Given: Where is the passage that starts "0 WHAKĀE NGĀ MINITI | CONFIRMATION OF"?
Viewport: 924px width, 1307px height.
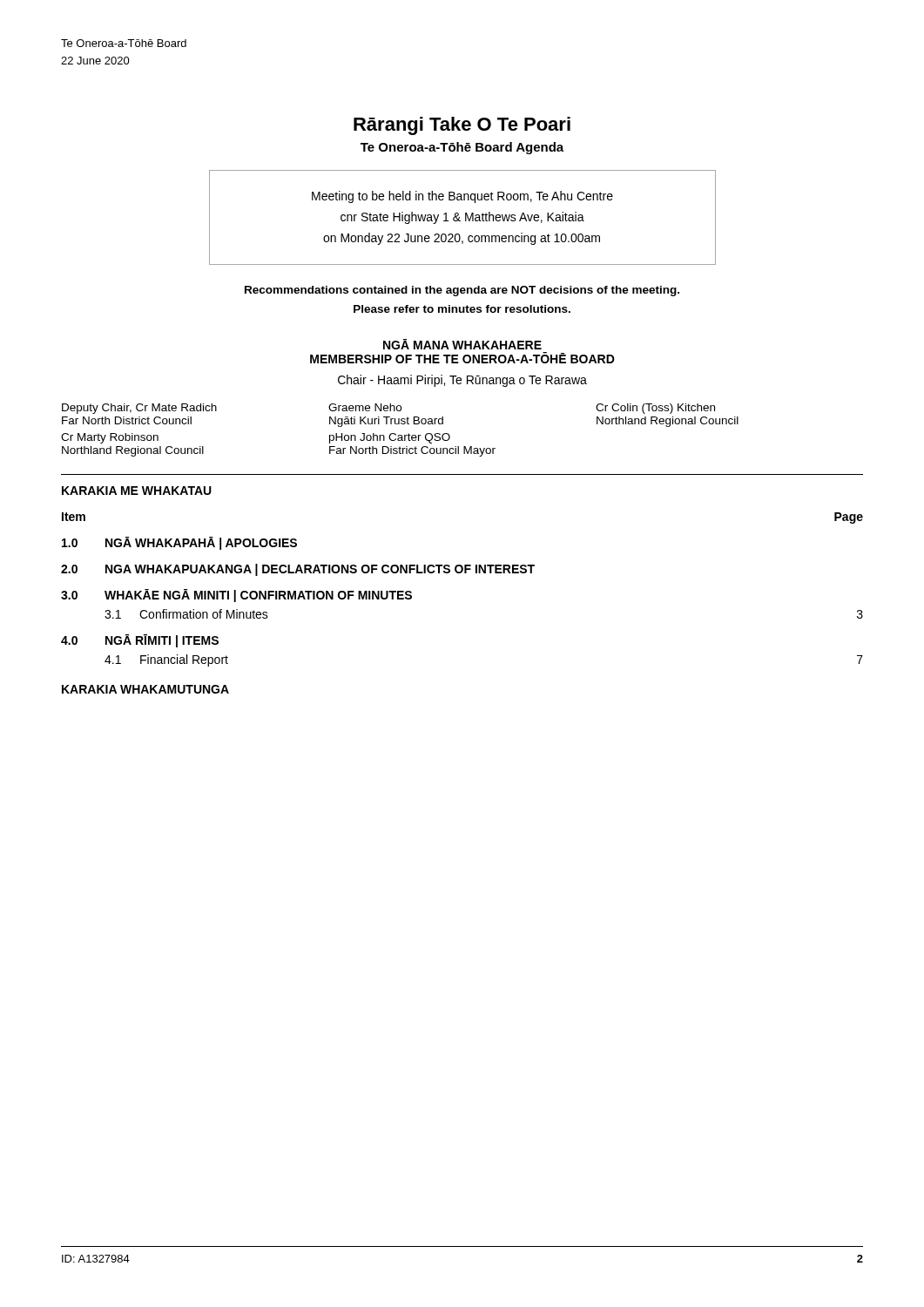Looking at the screenshot, I should point(236,596).
